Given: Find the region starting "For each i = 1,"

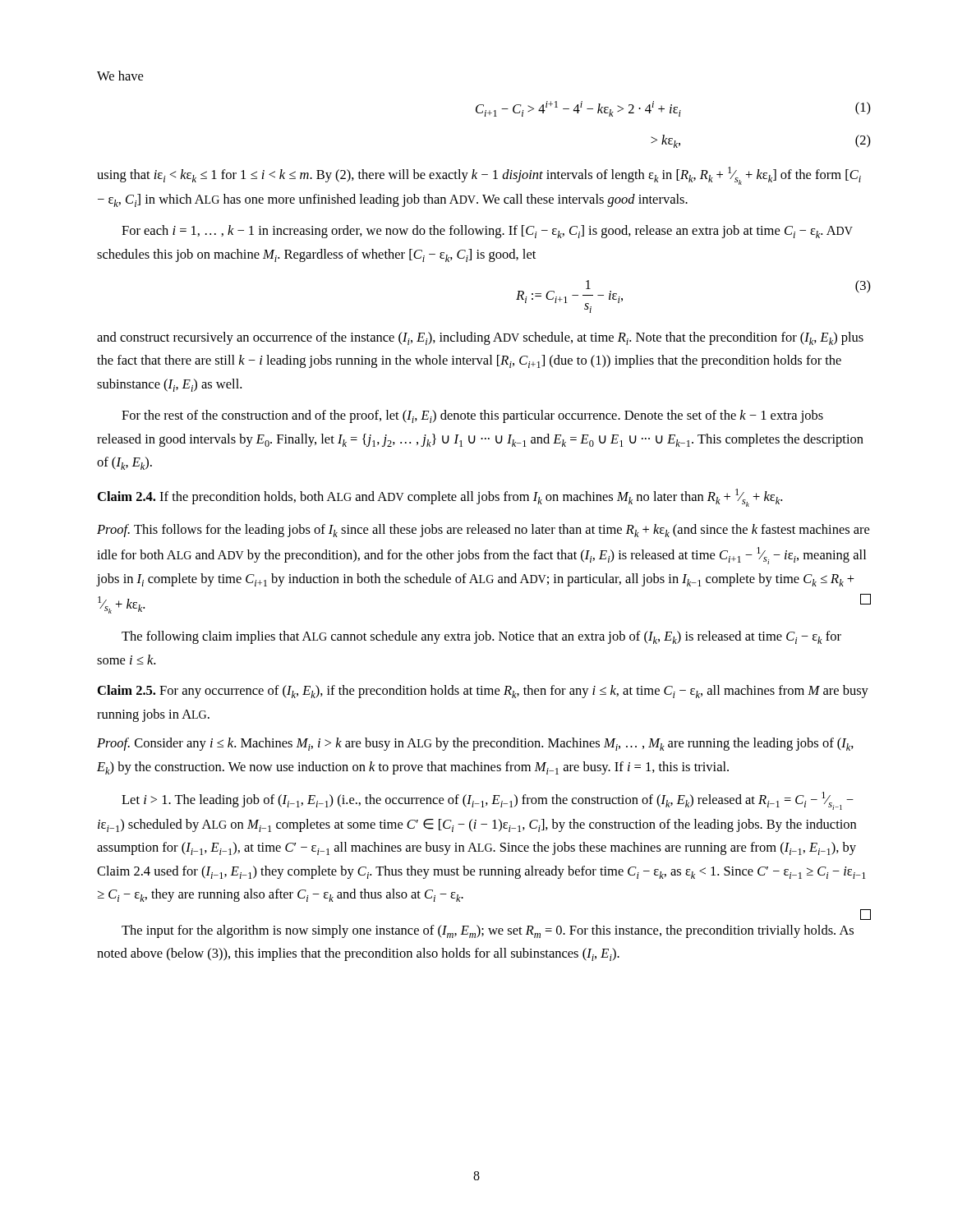Looking at the screenshot, I should click(x=484, y=244).
